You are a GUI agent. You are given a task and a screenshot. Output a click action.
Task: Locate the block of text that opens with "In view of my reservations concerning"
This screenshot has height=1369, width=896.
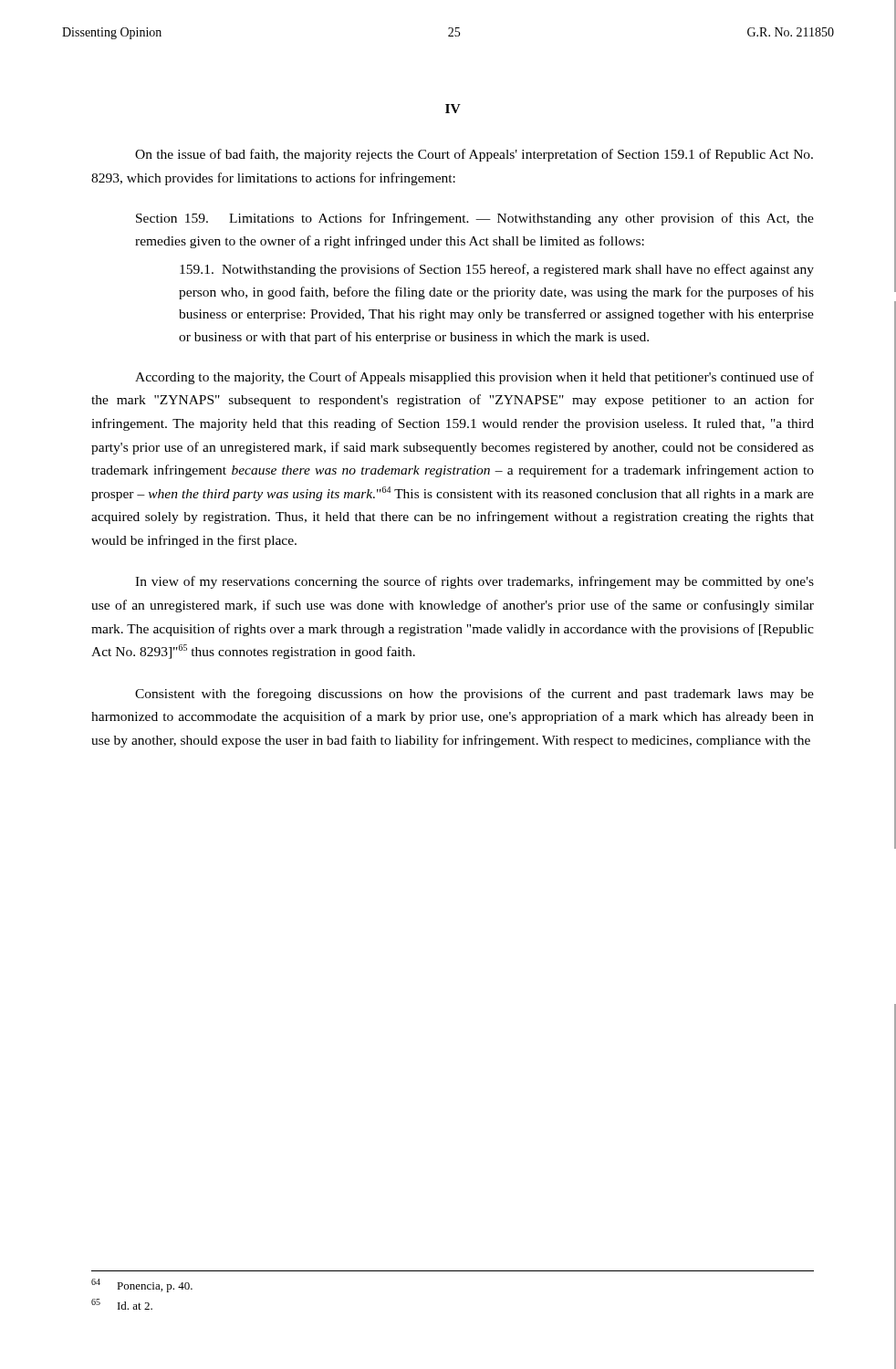453,616
